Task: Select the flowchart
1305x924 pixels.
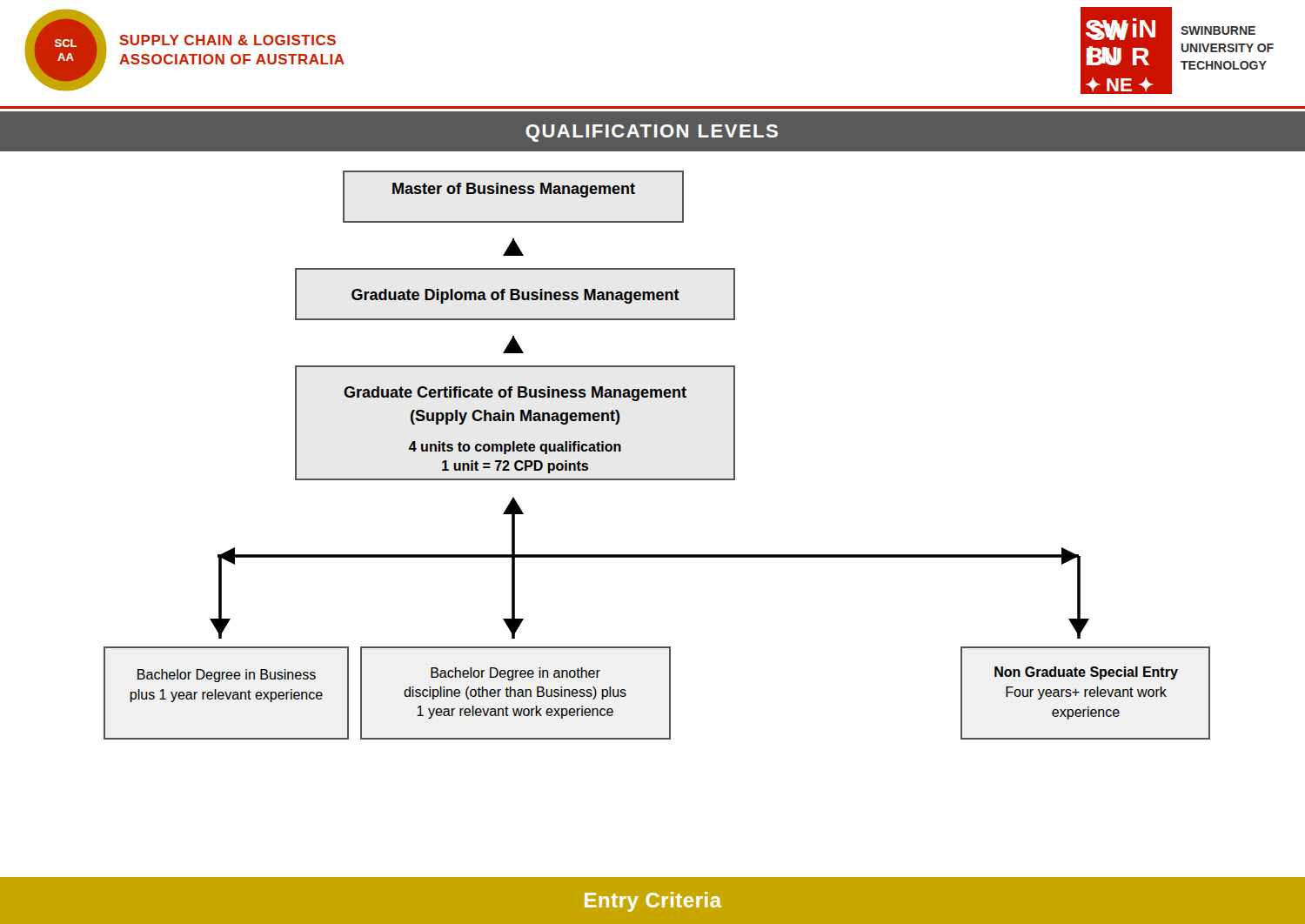Action: (x=652, y=512)
